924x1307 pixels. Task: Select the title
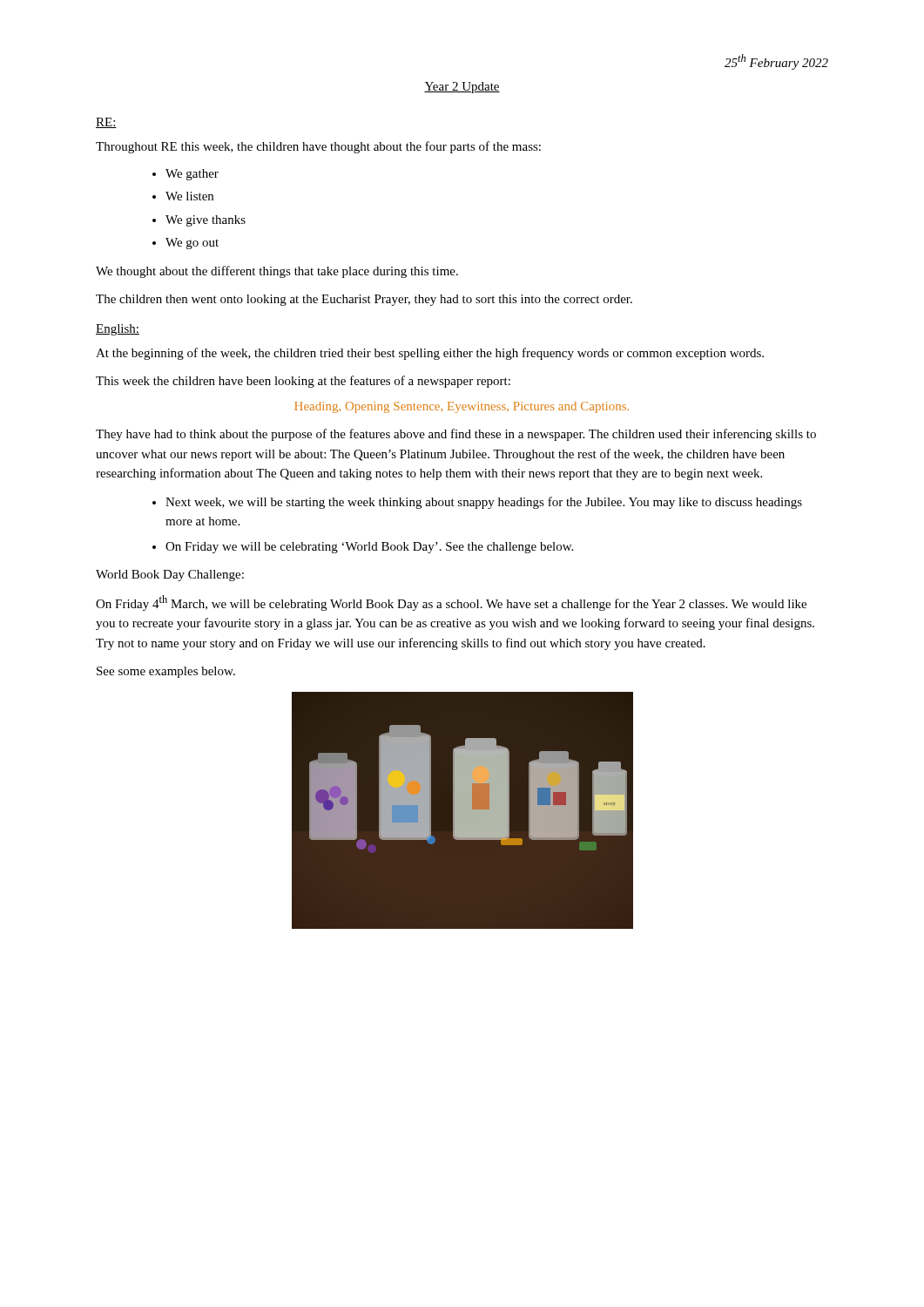coord(462,86)
